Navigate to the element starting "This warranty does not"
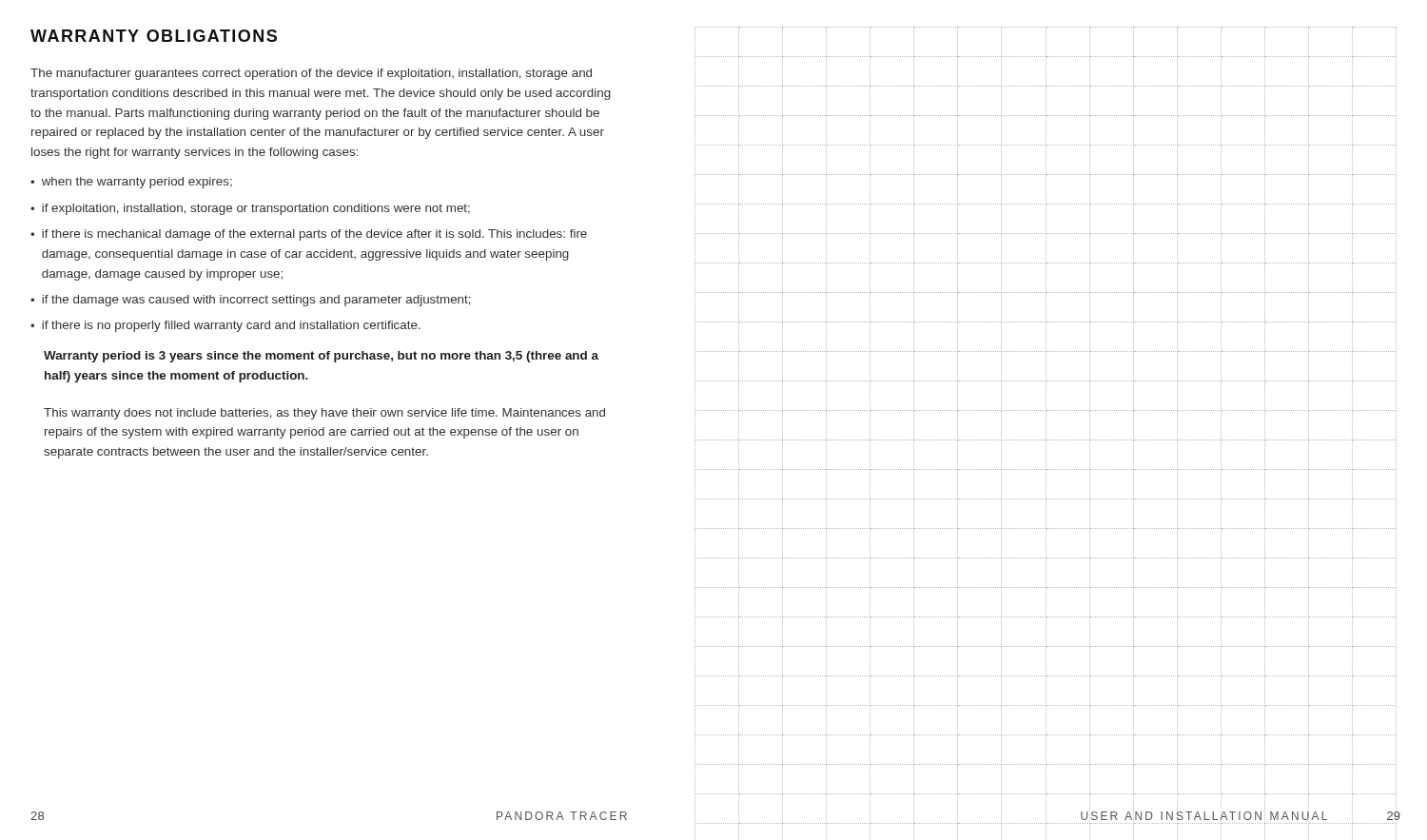Image resolution: width=1427 pixels, height=840 pixels. [325, 432]
